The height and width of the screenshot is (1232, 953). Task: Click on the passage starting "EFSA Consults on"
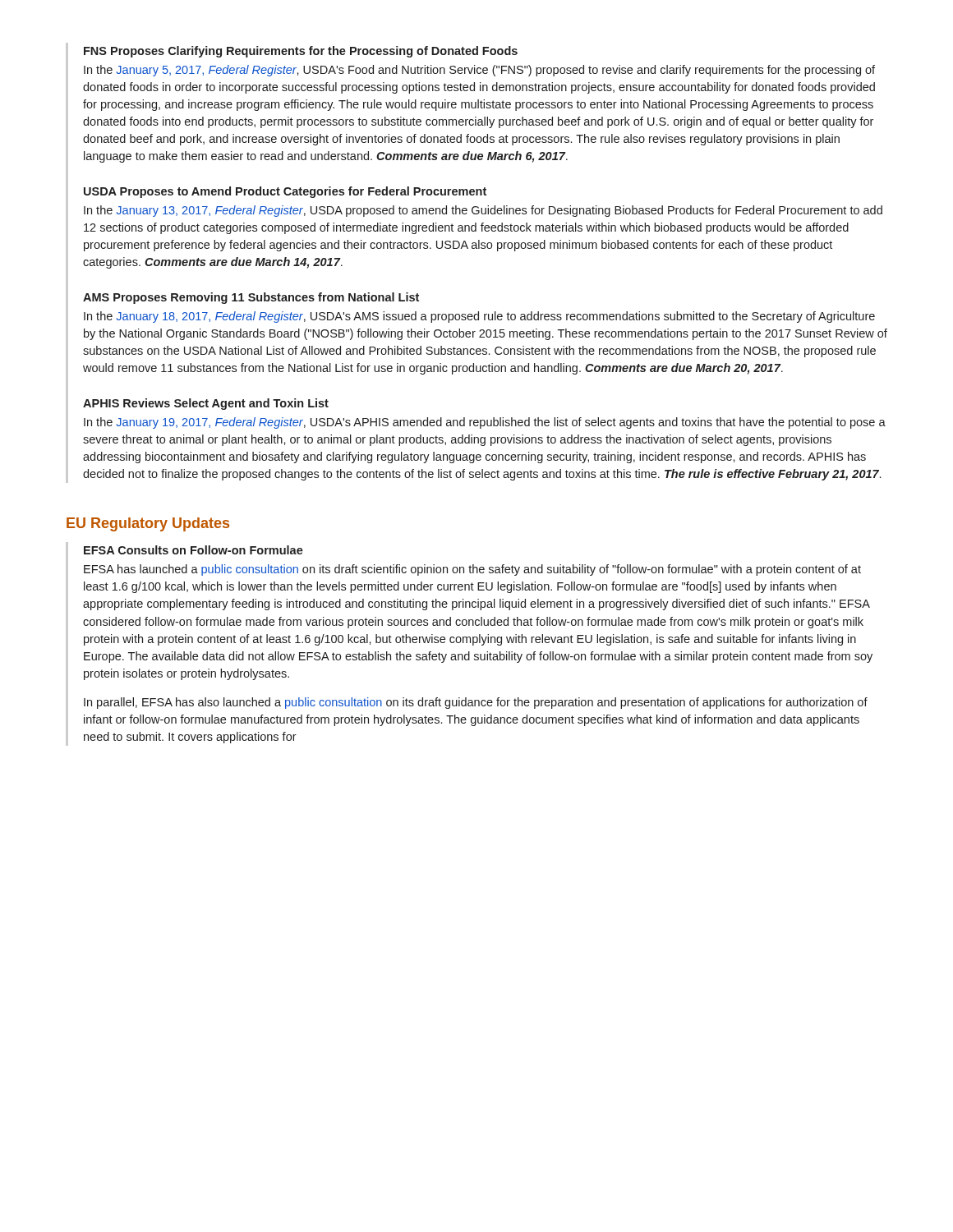193,551
